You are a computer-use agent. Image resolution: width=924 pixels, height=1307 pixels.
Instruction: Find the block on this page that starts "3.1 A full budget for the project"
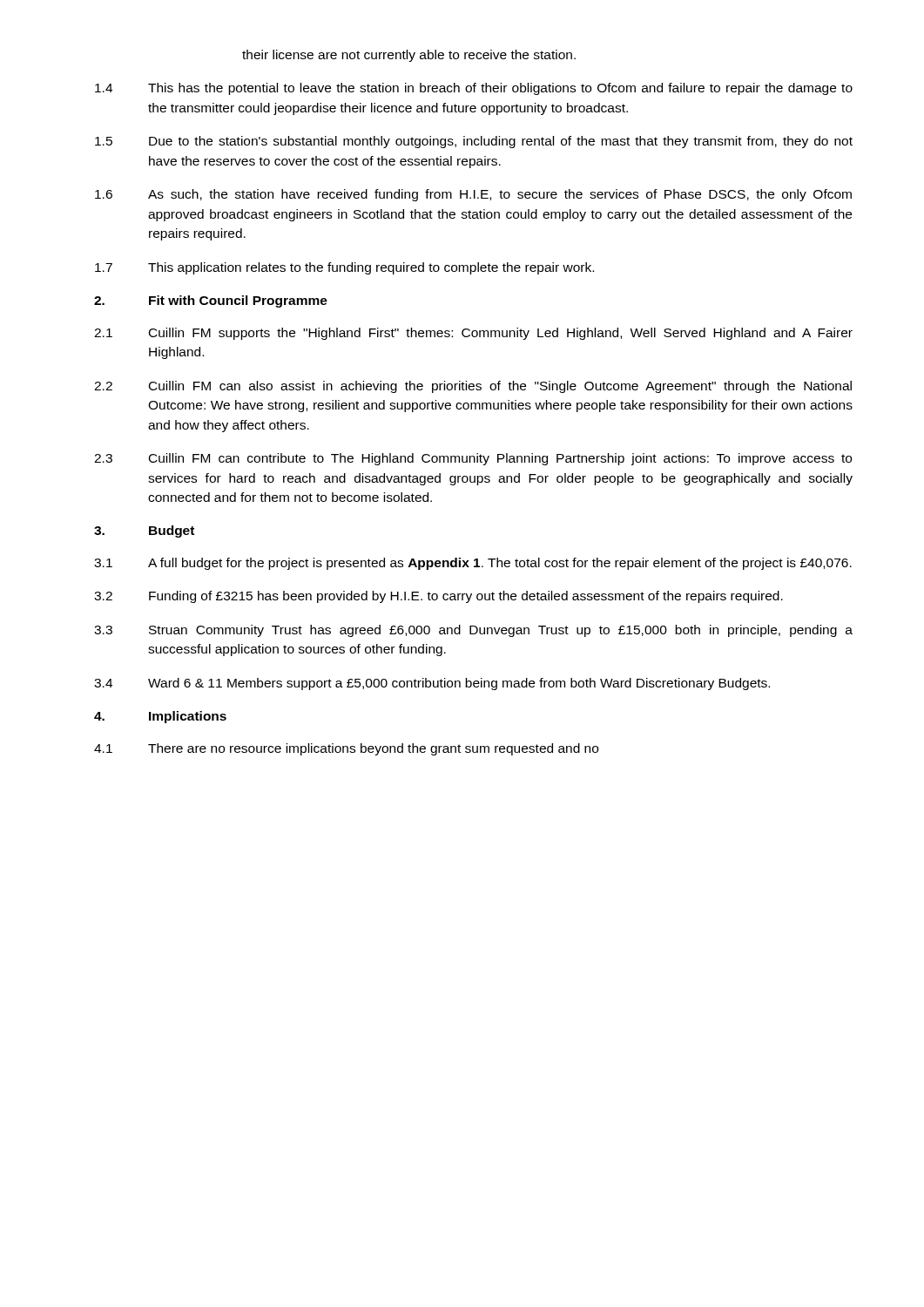[x=473, y=563]
